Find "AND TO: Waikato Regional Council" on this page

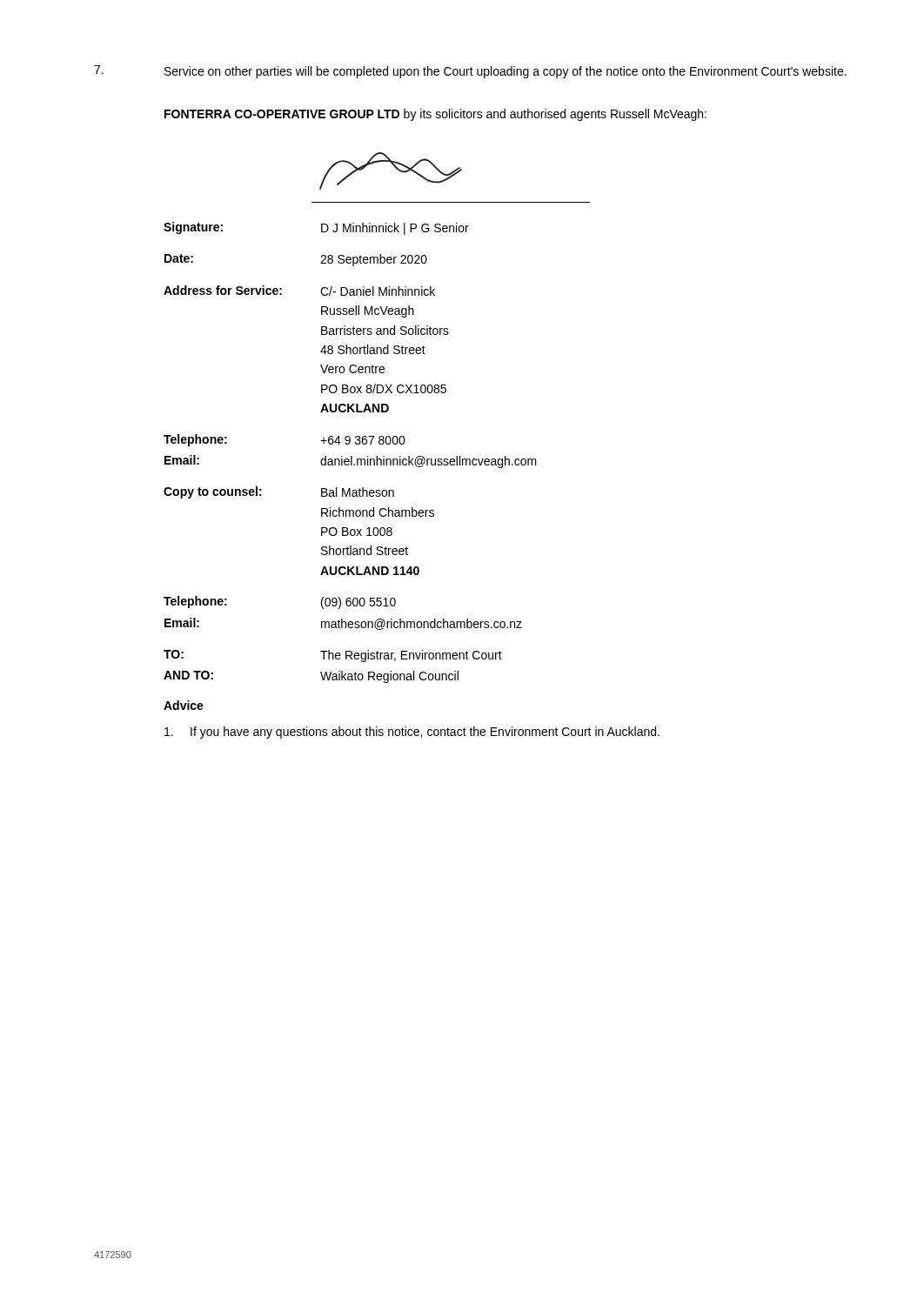tap(187, 677)
